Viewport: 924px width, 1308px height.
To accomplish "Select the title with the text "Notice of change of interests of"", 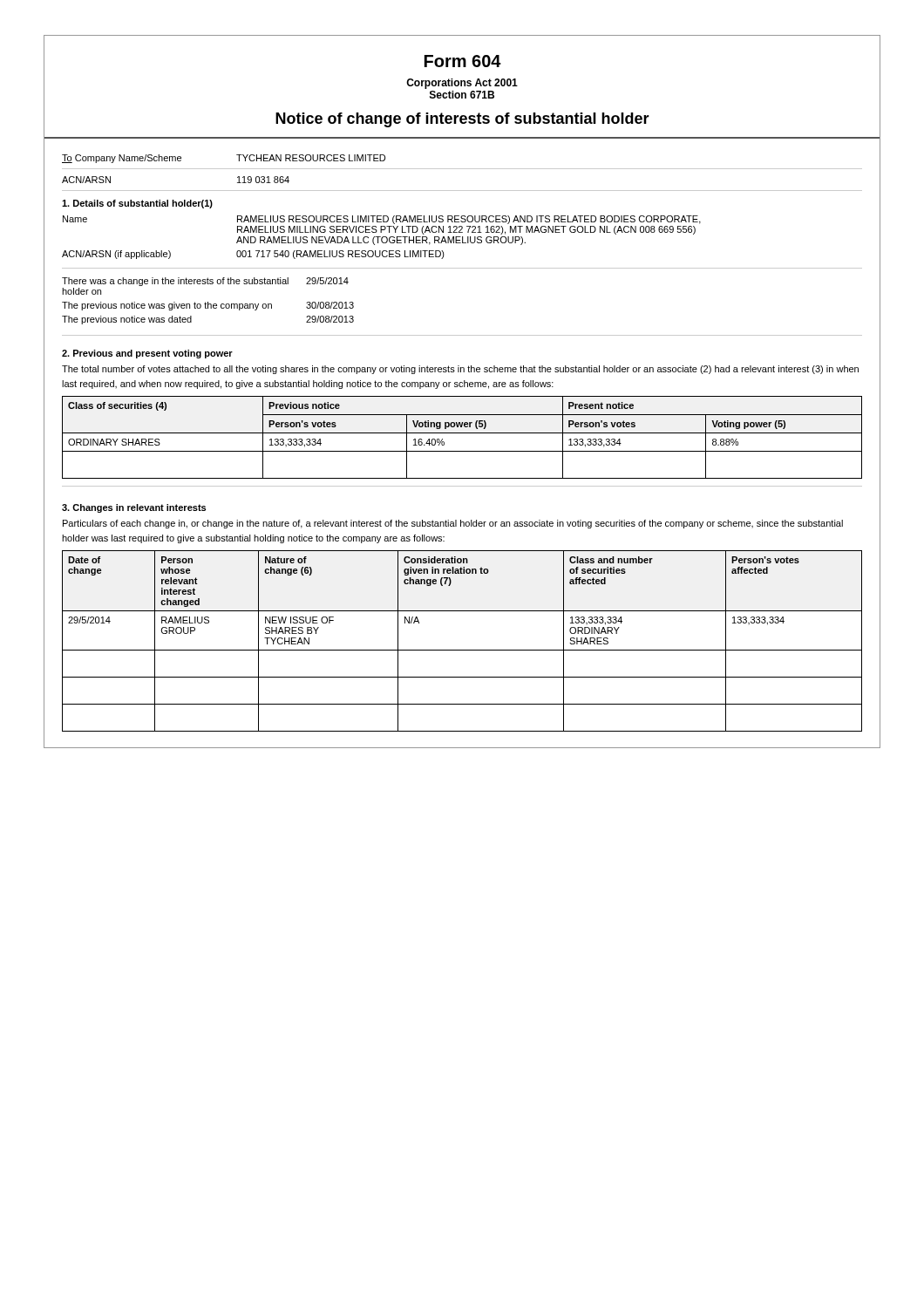I will click(x=462, y=119).
